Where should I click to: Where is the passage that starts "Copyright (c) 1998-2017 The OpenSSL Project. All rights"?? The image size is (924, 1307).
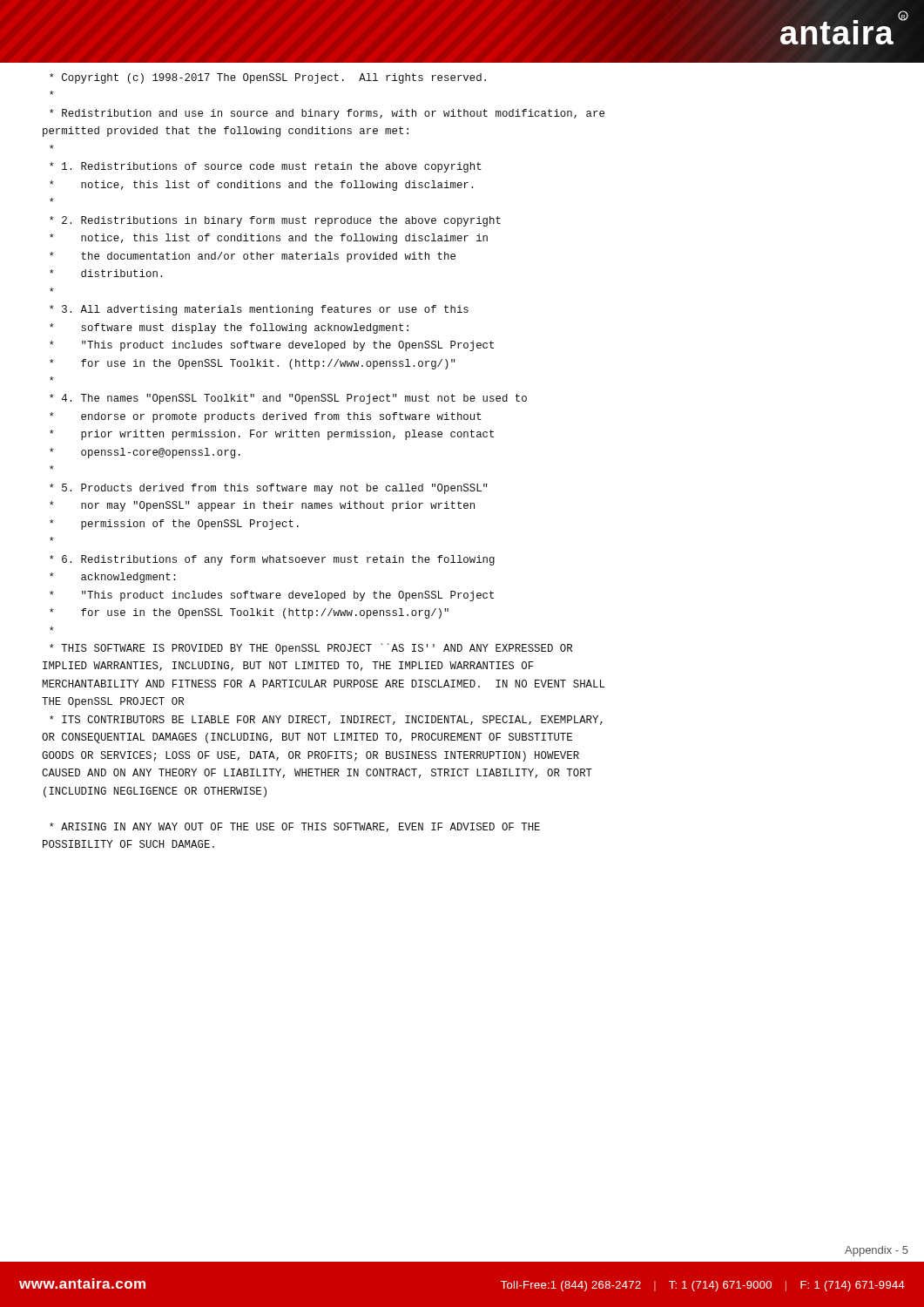coord(268,78)
